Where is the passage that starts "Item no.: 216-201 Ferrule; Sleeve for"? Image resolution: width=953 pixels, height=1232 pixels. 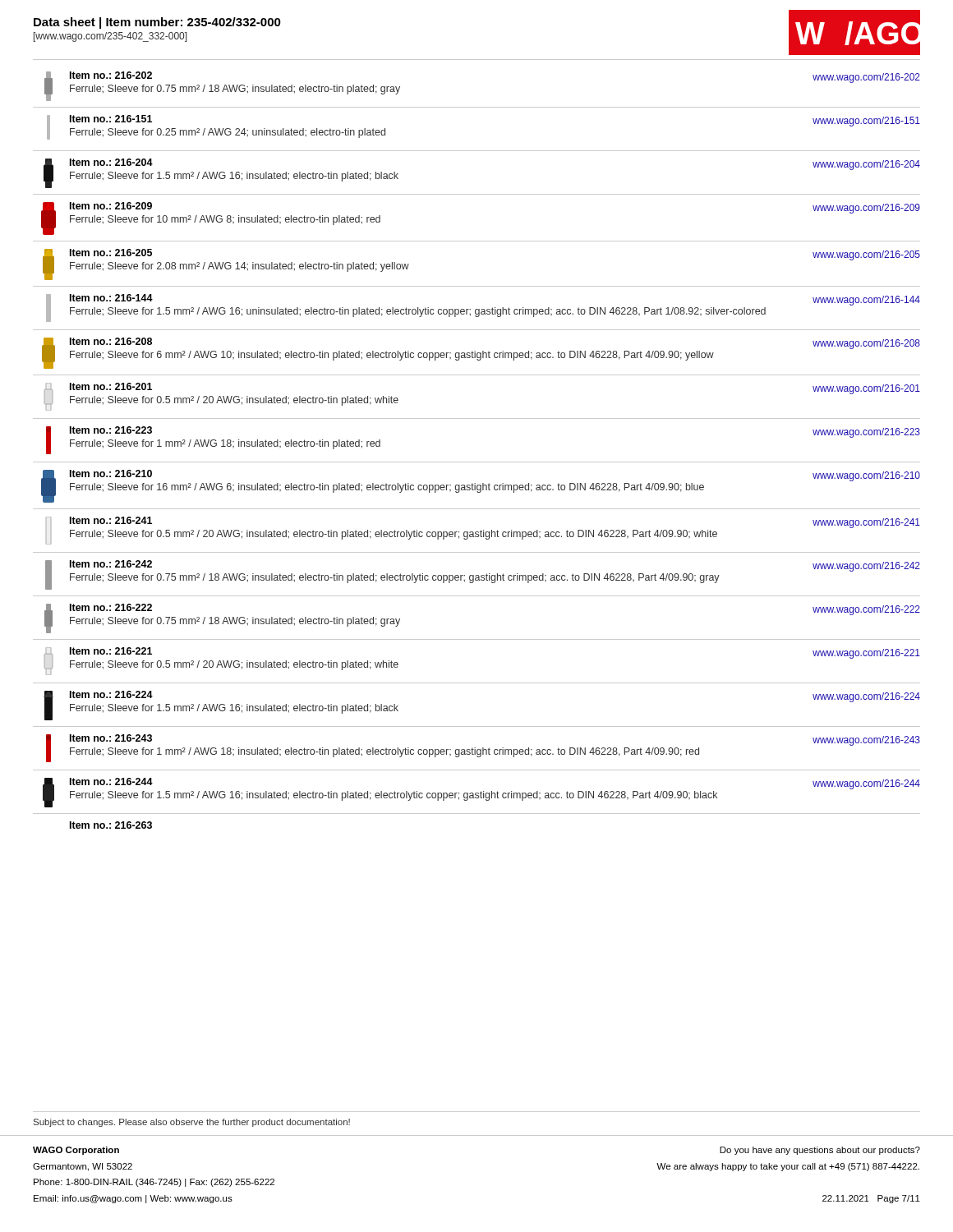147,398
